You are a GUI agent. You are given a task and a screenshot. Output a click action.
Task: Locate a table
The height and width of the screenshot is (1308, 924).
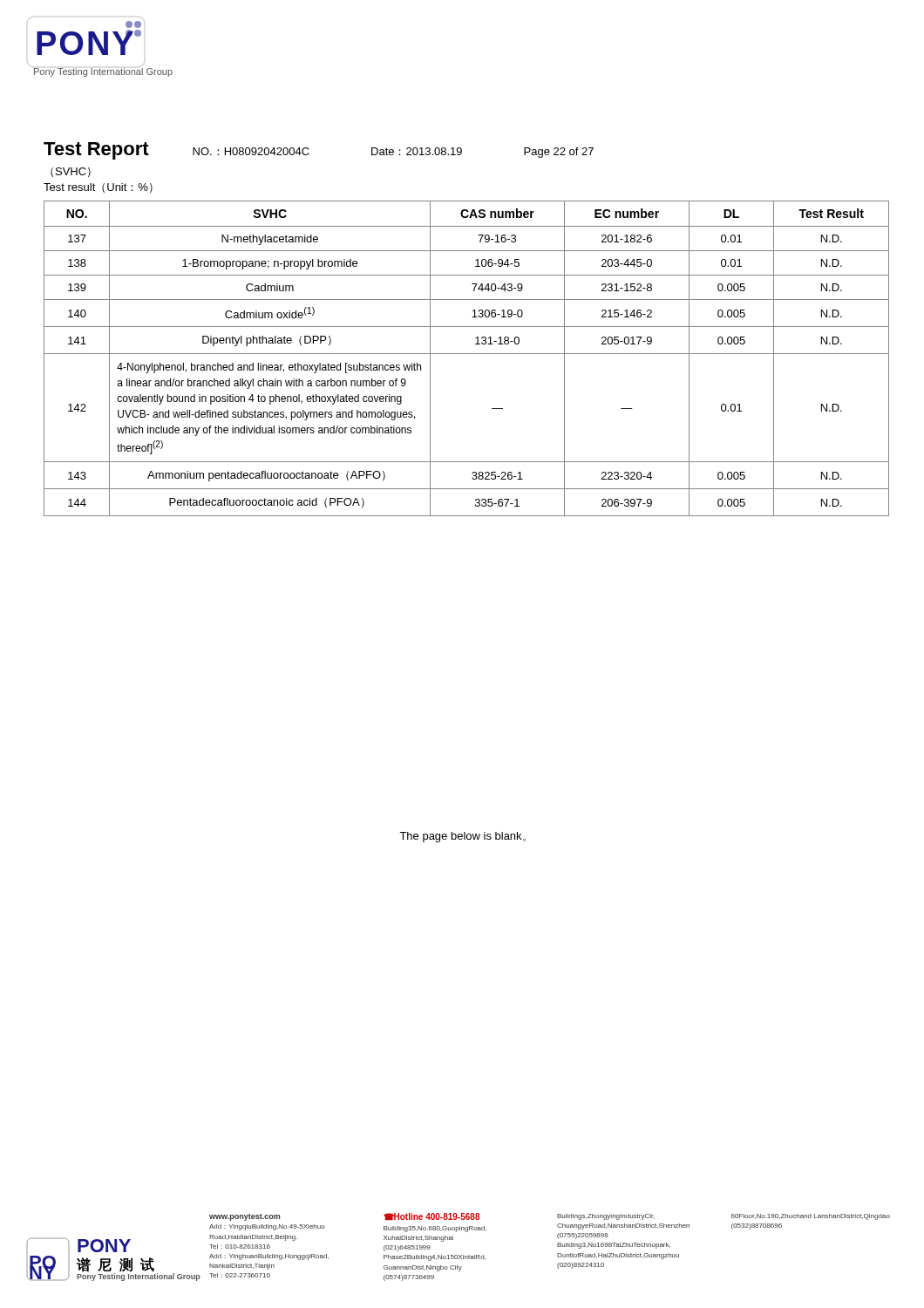pos(466,359)
